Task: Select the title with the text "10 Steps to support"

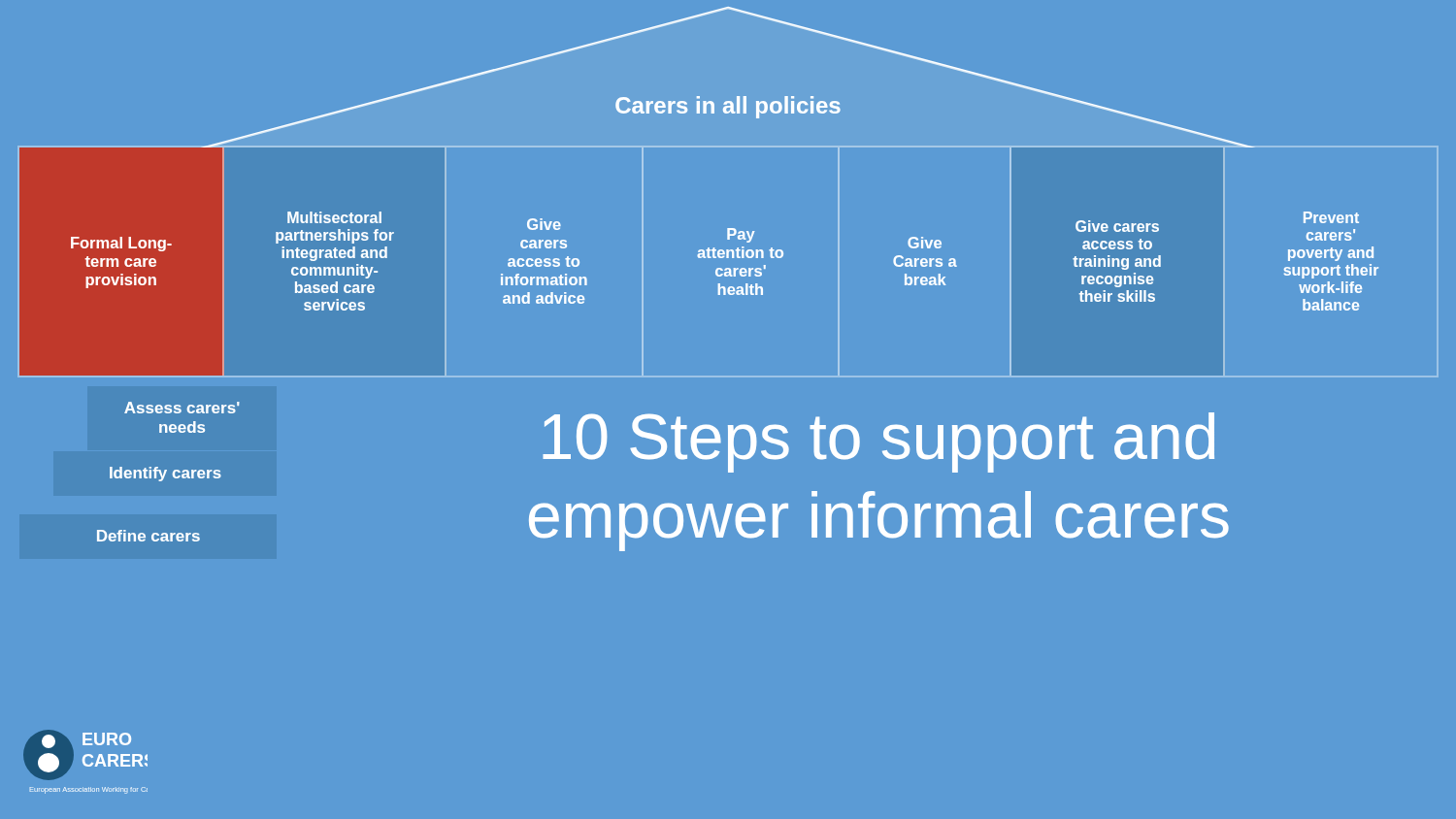Action: pyautogui.click(x=878, y=476)
